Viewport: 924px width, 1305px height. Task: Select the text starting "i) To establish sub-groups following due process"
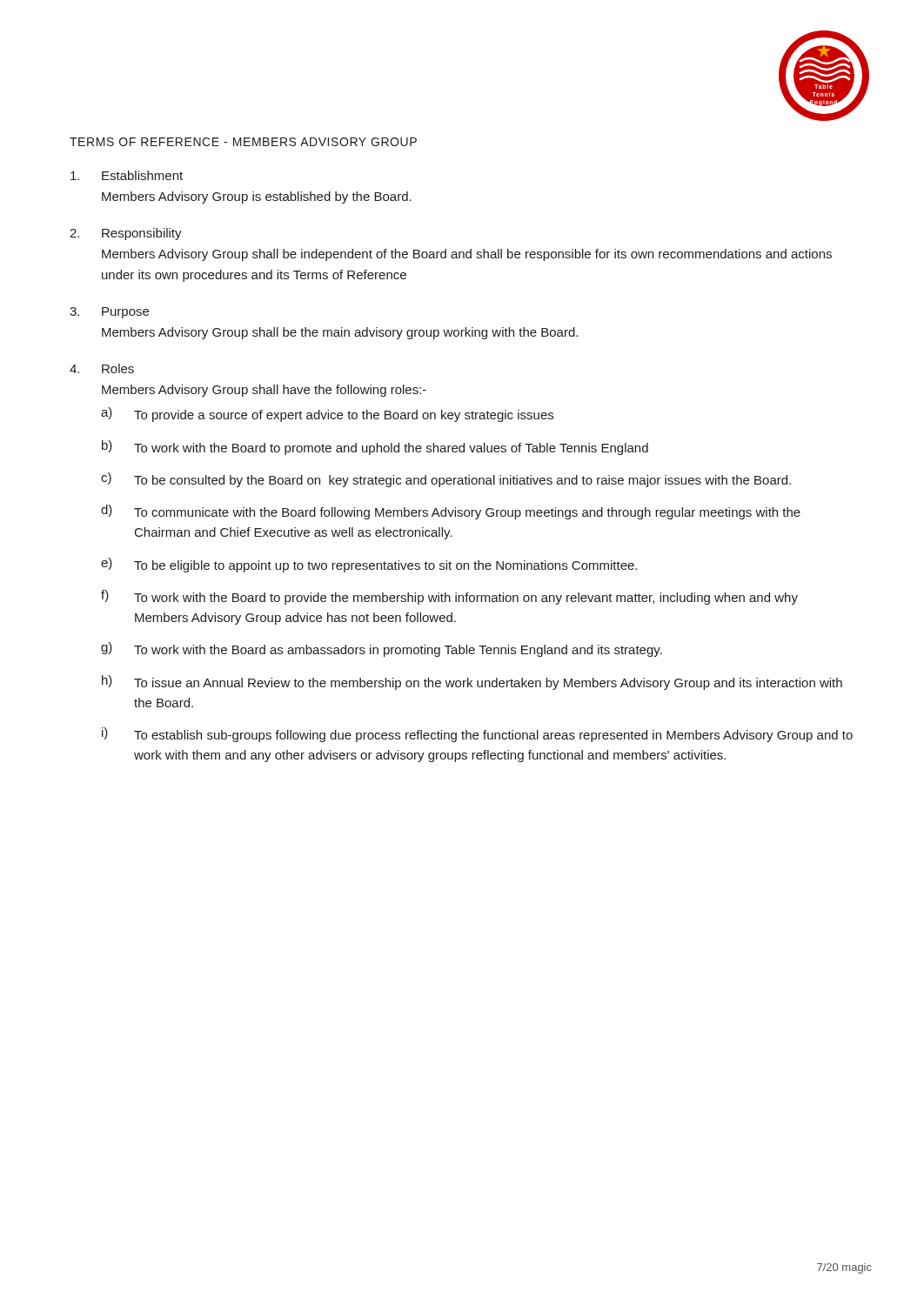478,745
